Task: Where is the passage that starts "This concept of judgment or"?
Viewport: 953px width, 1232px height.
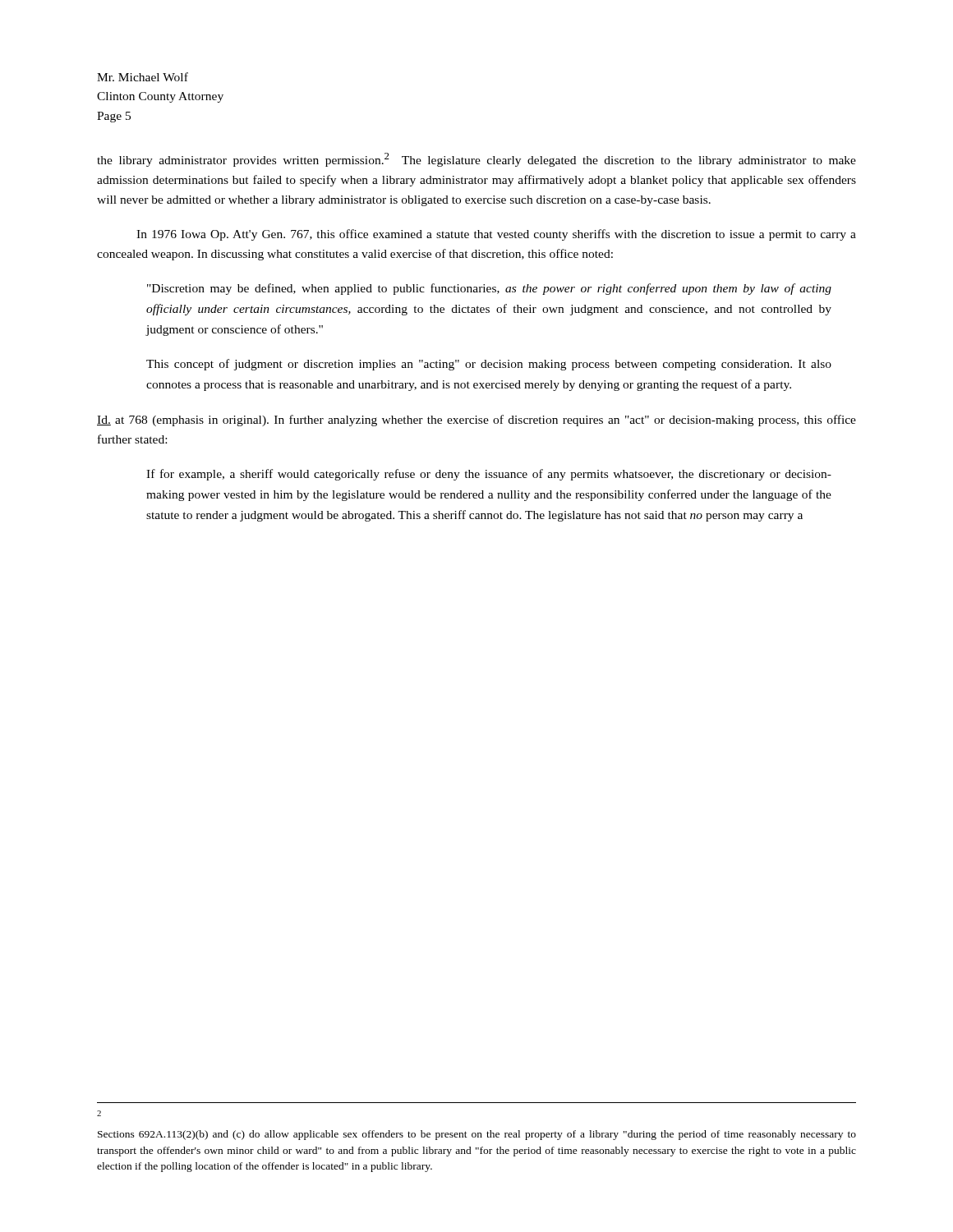Action: pyautogui.click(x=489, y=374)
